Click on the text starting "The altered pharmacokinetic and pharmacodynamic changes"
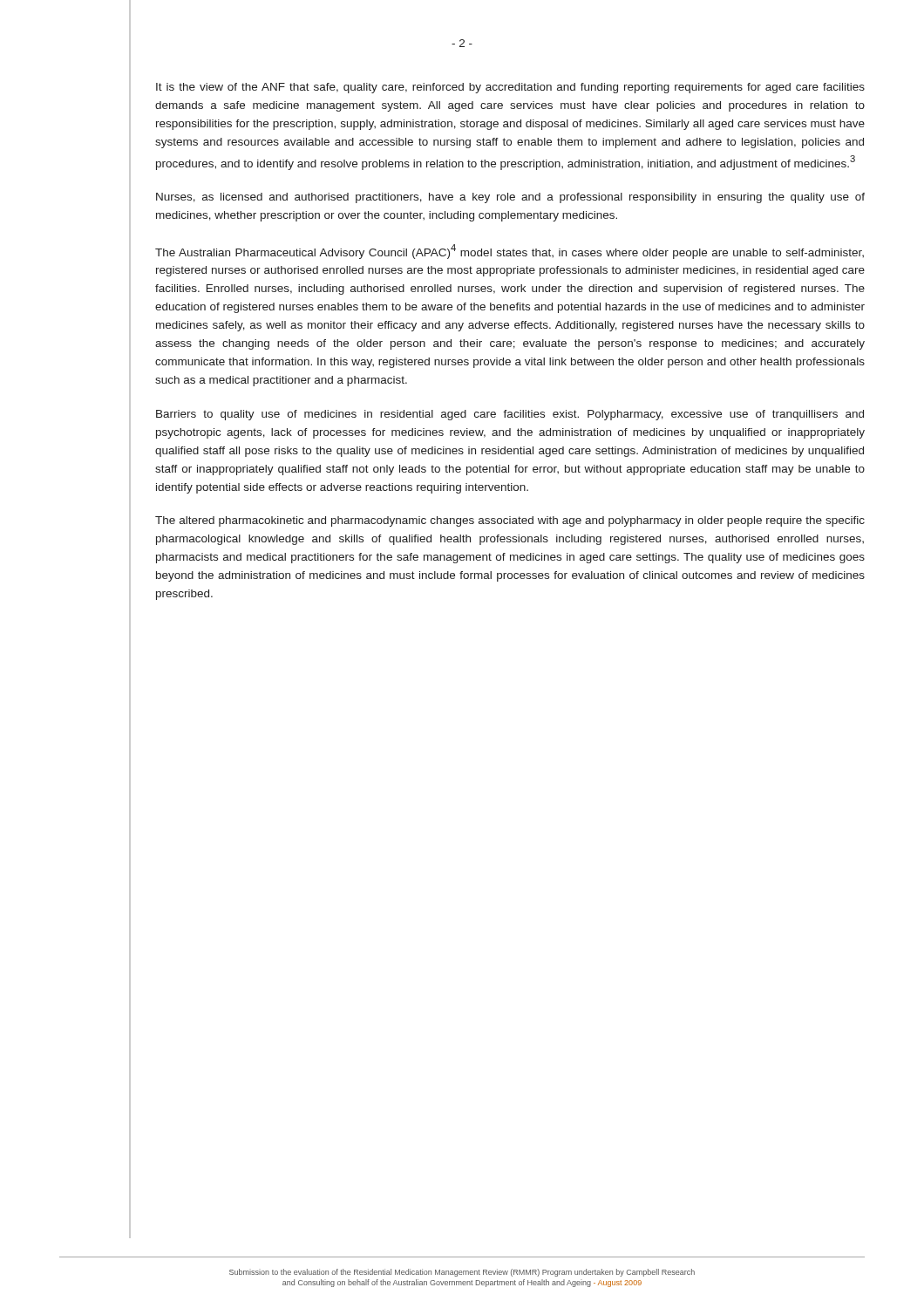The height and width of the screenshot is (1308, 924). 510,557
